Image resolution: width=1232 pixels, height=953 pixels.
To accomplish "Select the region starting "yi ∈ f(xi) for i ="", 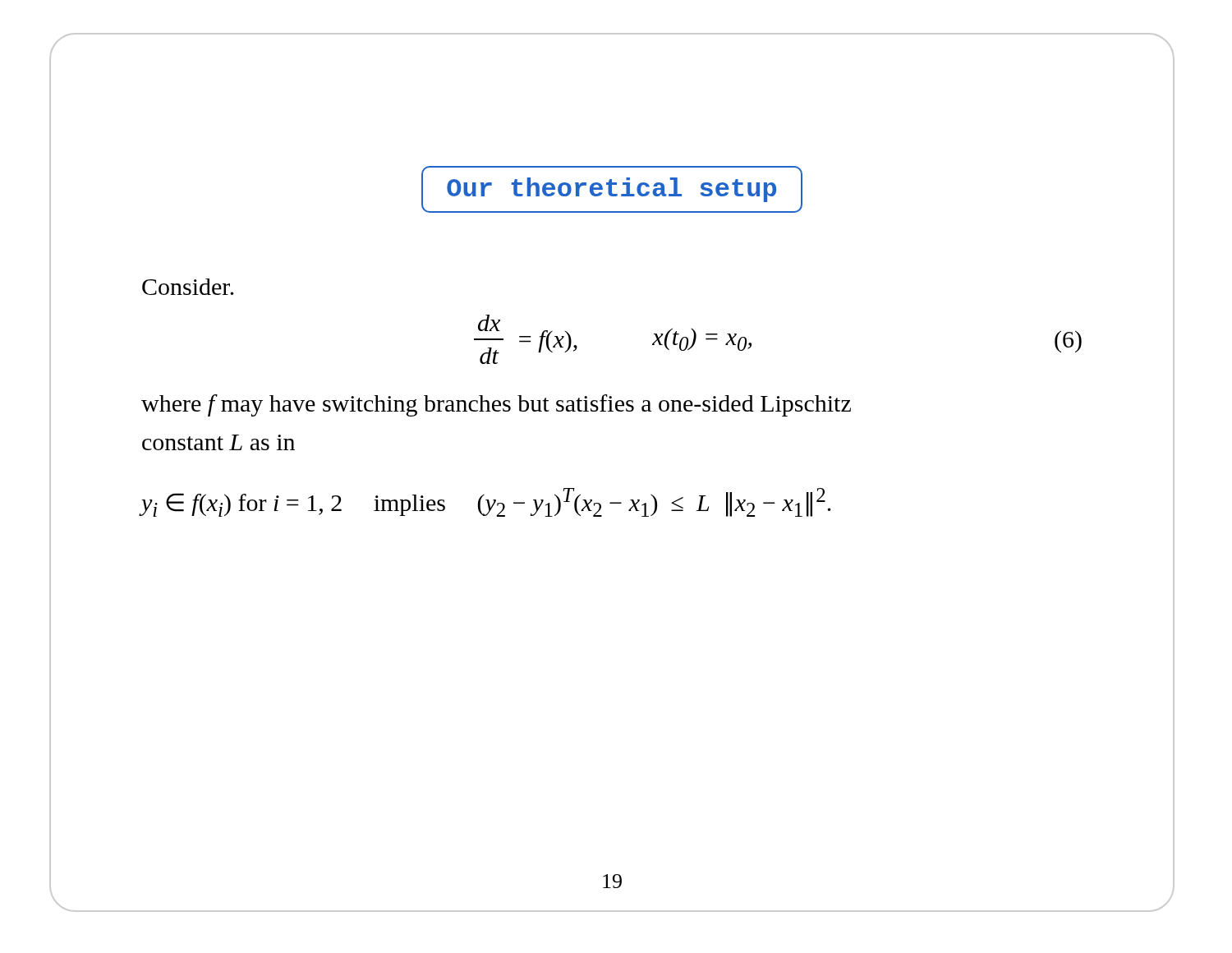I will click(487, 503).
